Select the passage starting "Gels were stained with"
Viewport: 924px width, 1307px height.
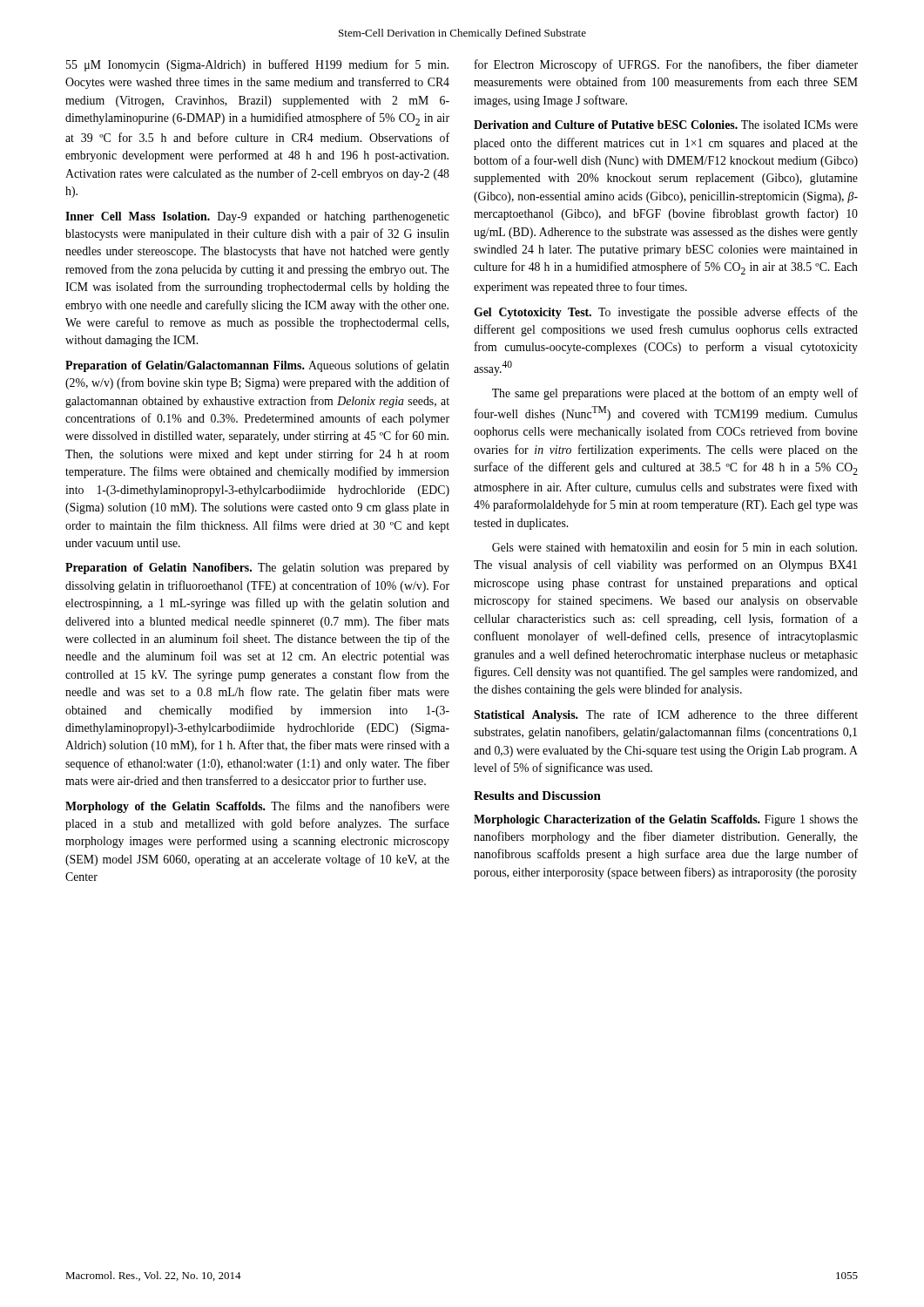click(x=666, y=619)
